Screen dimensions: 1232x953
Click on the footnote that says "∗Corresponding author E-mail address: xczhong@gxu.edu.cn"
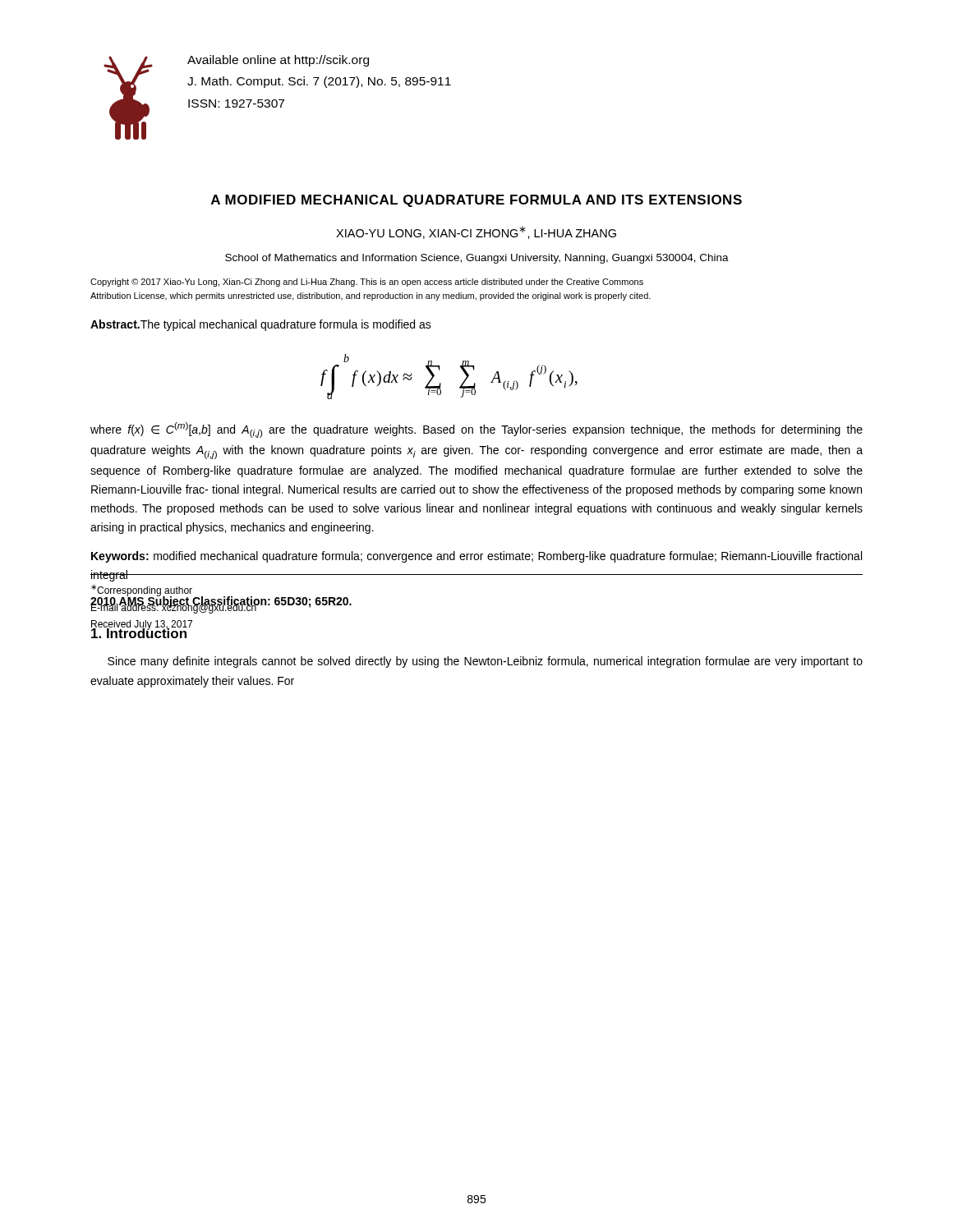click(x=173, y=606)
